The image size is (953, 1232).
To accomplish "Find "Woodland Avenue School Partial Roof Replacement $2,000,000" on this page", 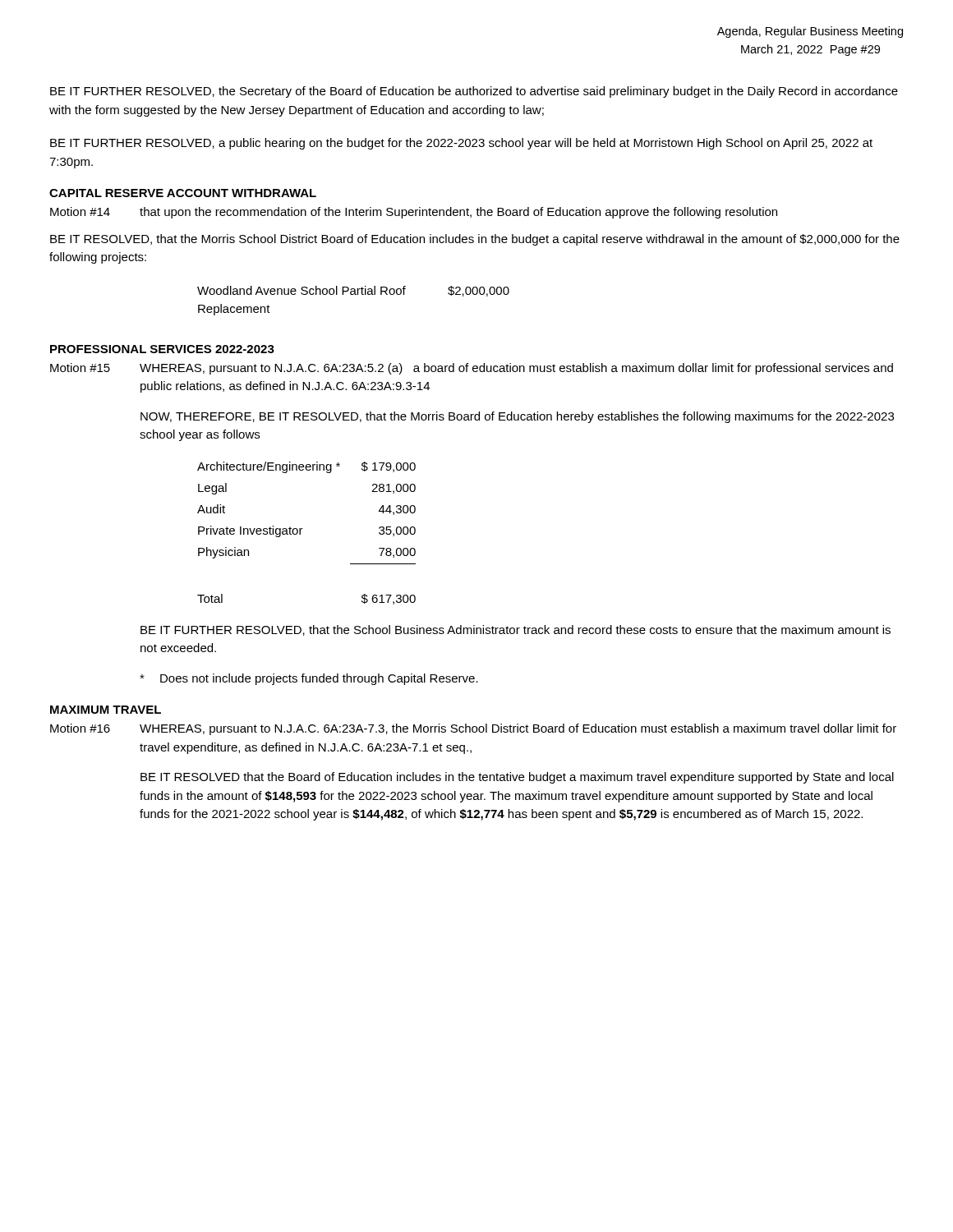I will 353,300.
